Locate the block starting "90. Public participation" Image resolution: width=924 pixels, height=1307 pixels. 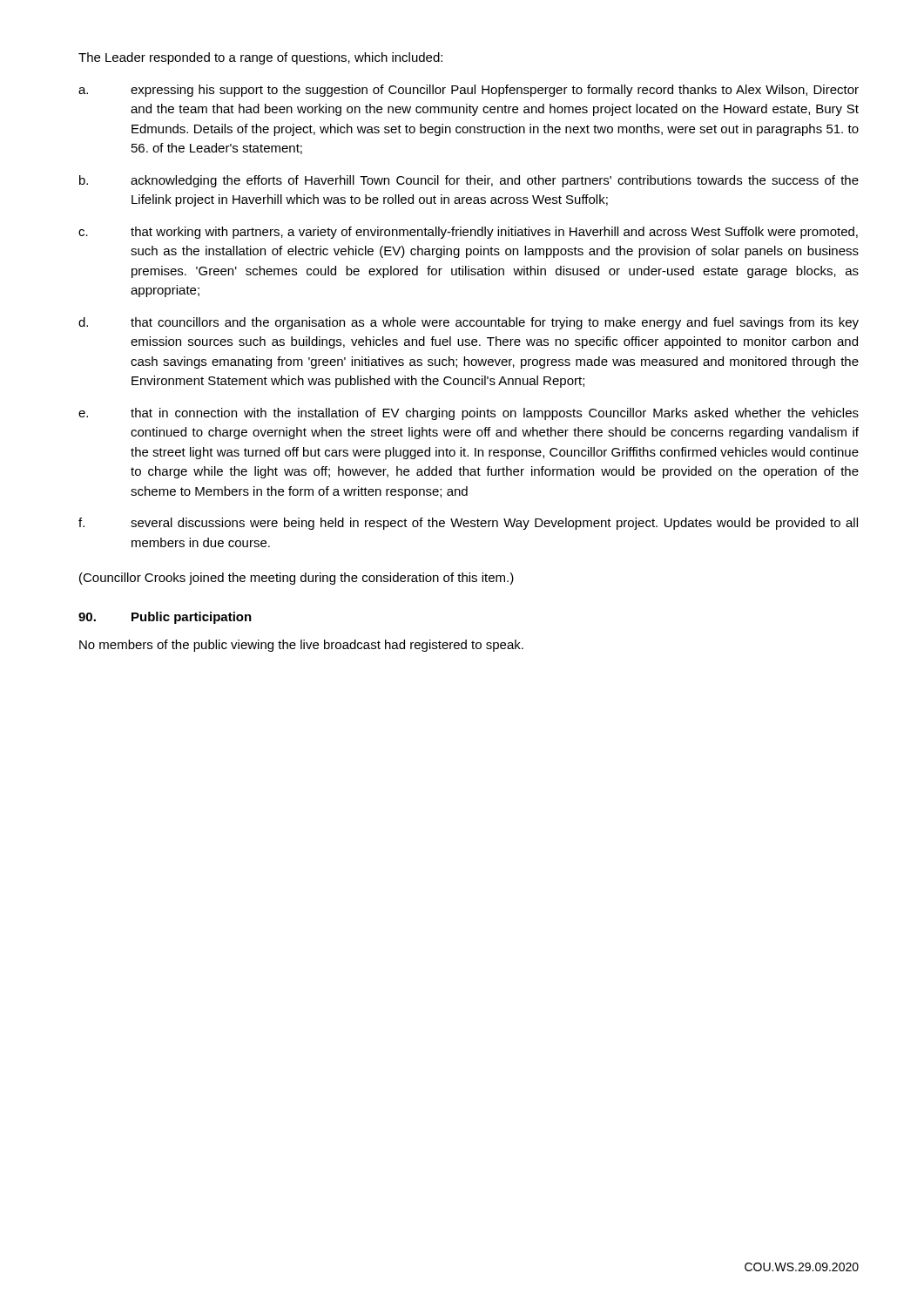click(165, 617)
